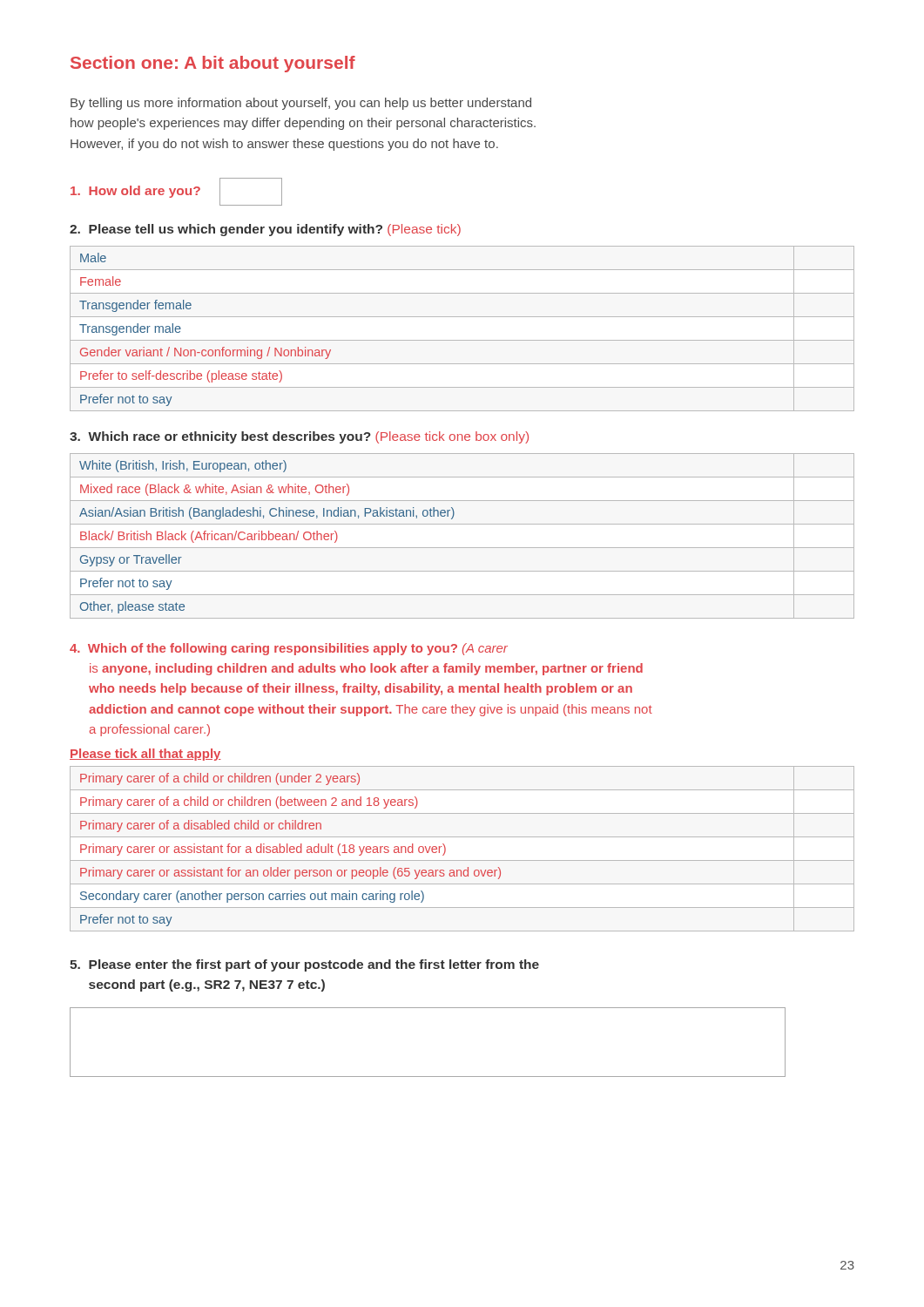Viewport: 924px width, 1307px height.
Task: Locate the table with the text "Gender variant /"
Action: [x=462, y=328]
